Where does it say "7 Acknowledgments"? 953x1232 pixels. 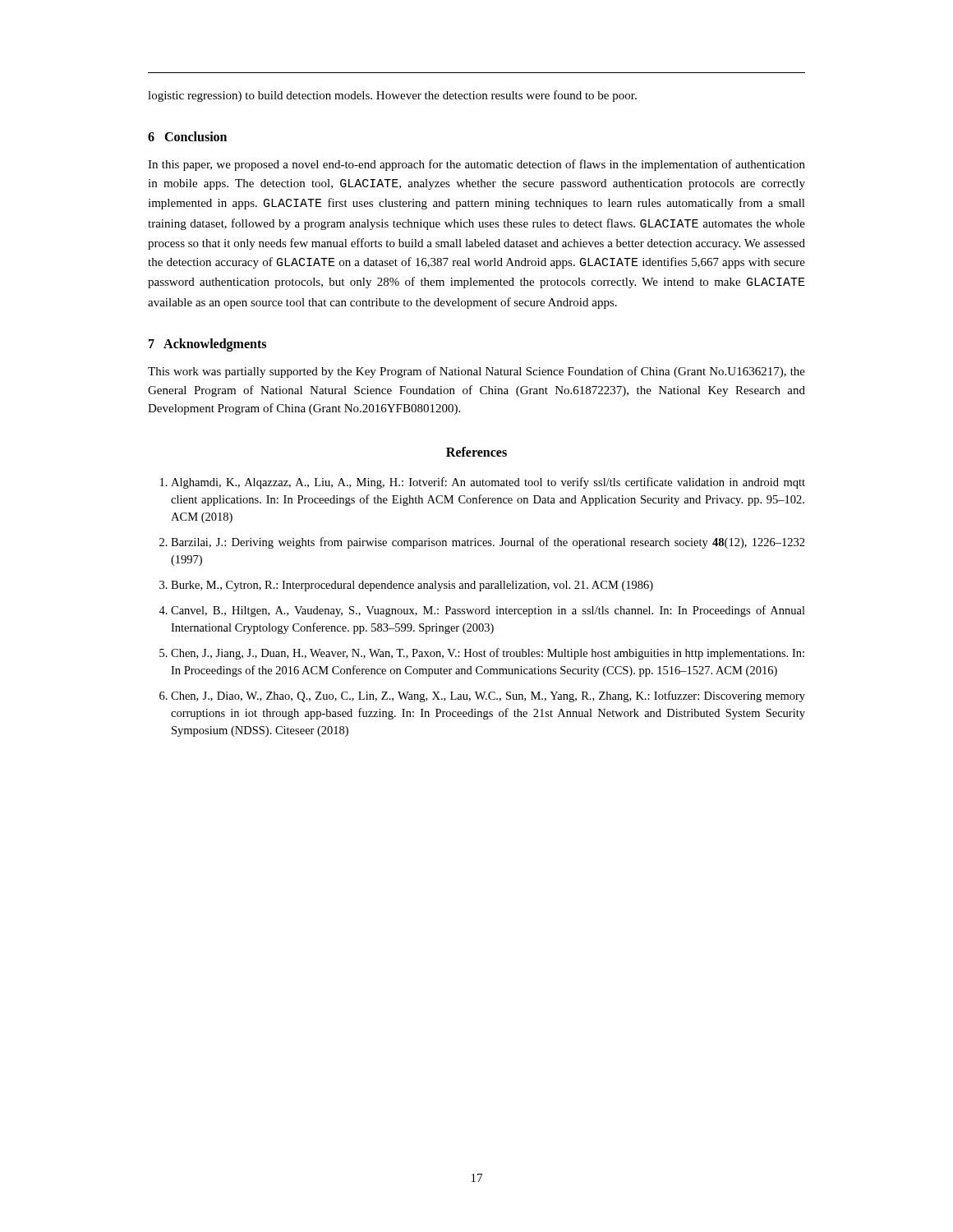pos(207,344)
